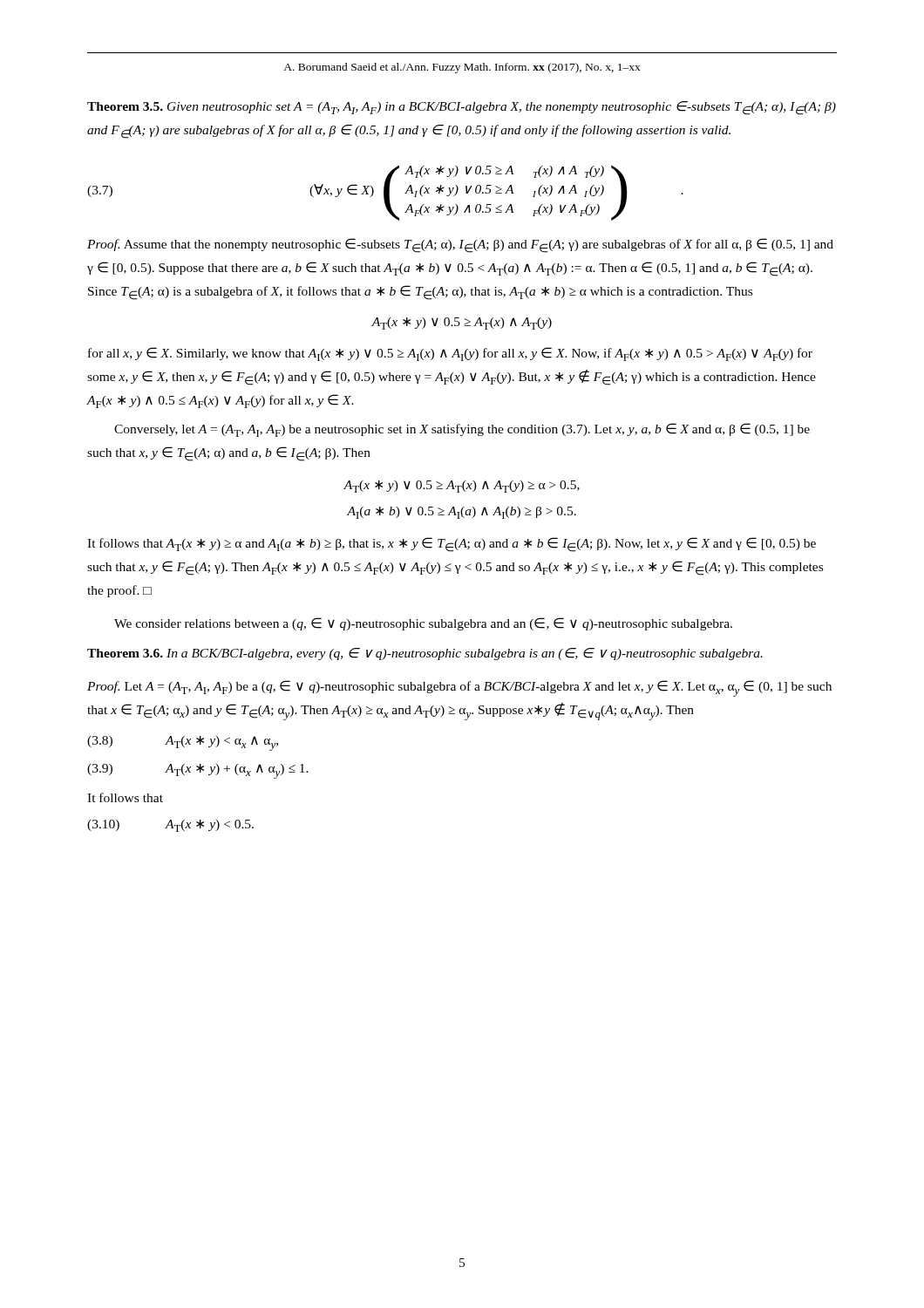
Task: Click the passage that begins "We consider relations between a (q, ∈"
Action: pyautogui.click(x=424, y=623)
